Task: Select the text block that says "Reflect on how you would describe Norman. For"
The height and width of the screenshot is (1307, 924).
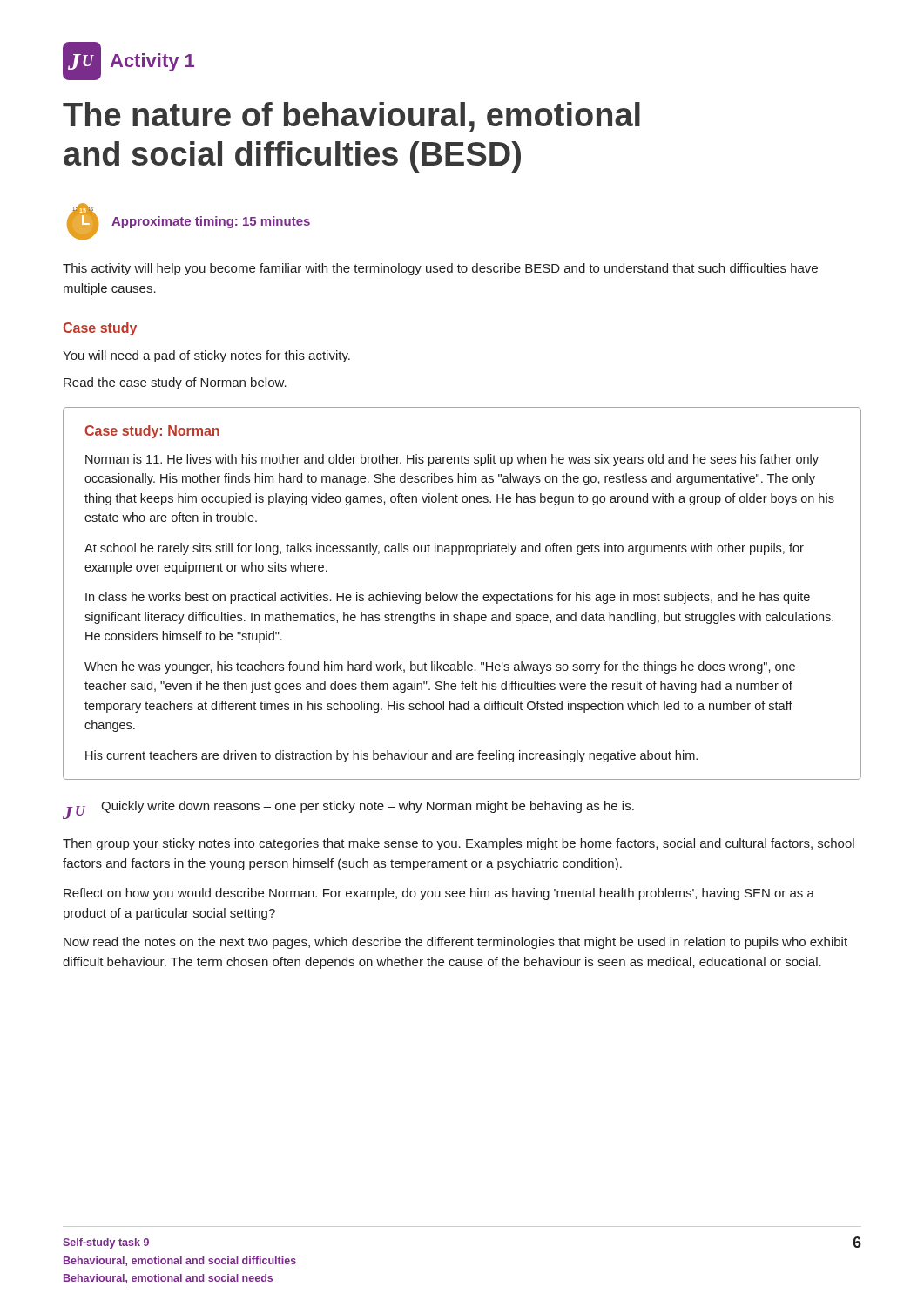Action: [x=438, y=903]
